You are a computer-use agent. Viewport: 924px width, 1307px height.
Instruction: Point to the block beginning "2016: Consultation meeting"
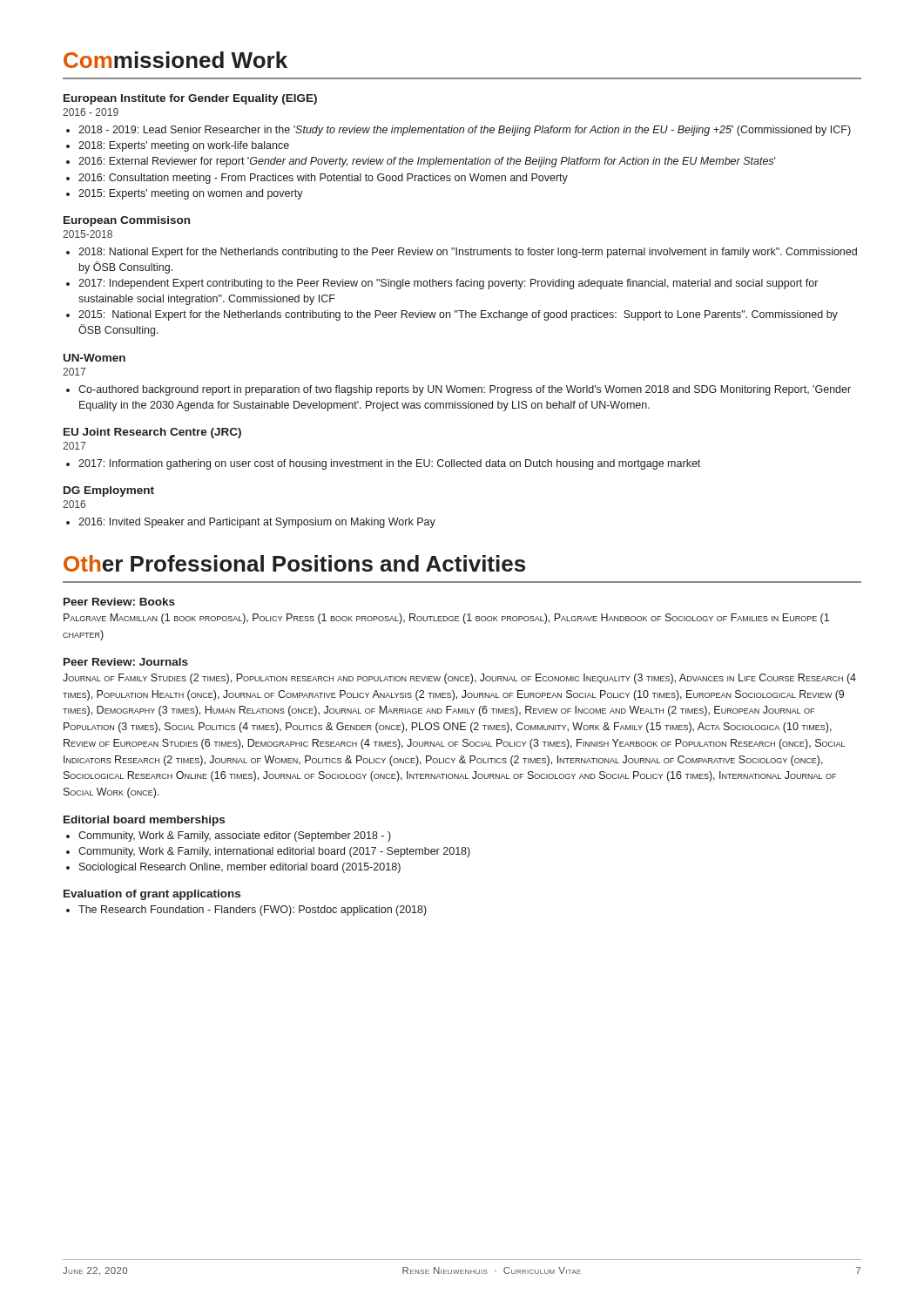[x=462, y=177]
